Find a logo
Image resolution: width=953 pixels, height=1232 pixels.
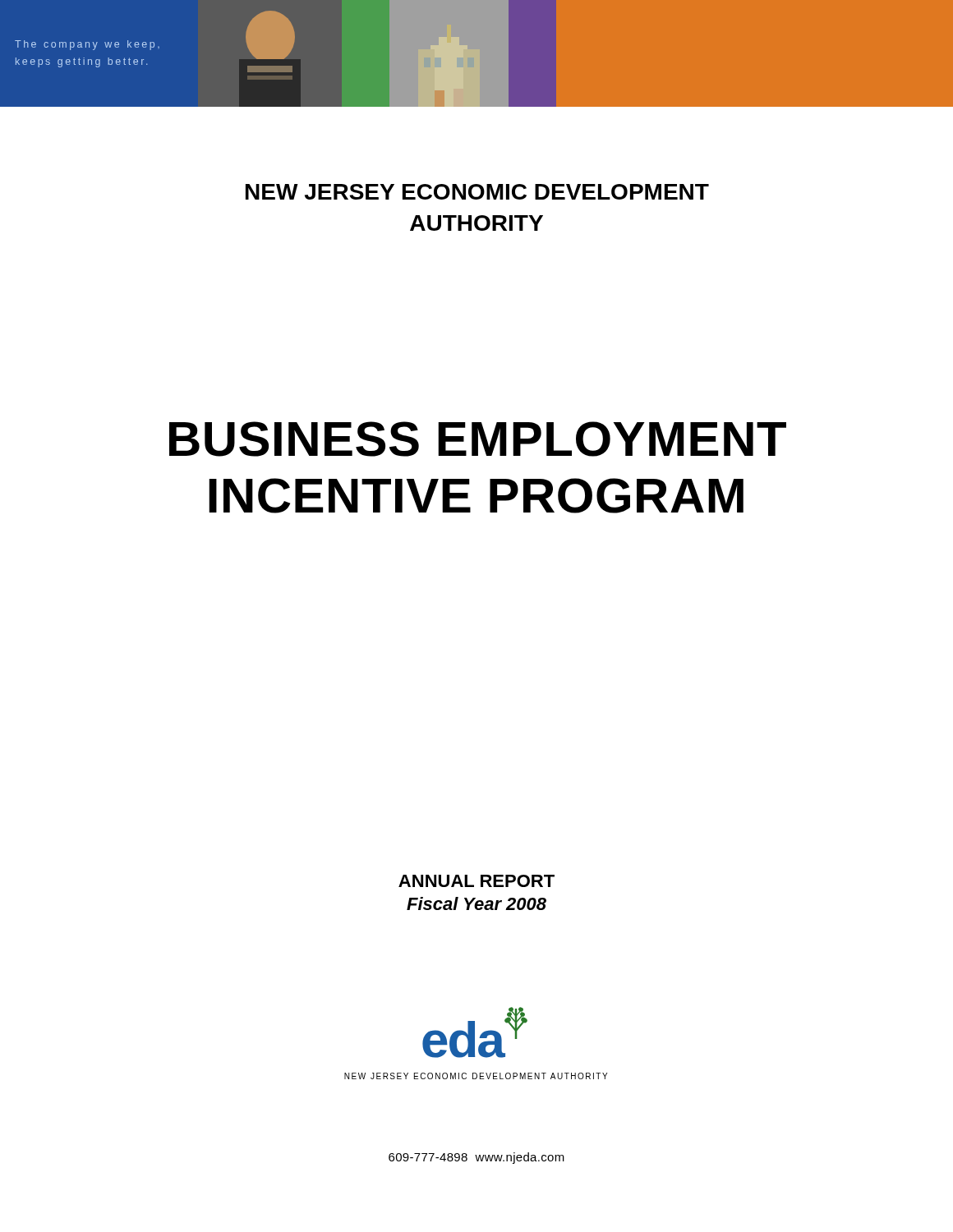click(476, 1039)
